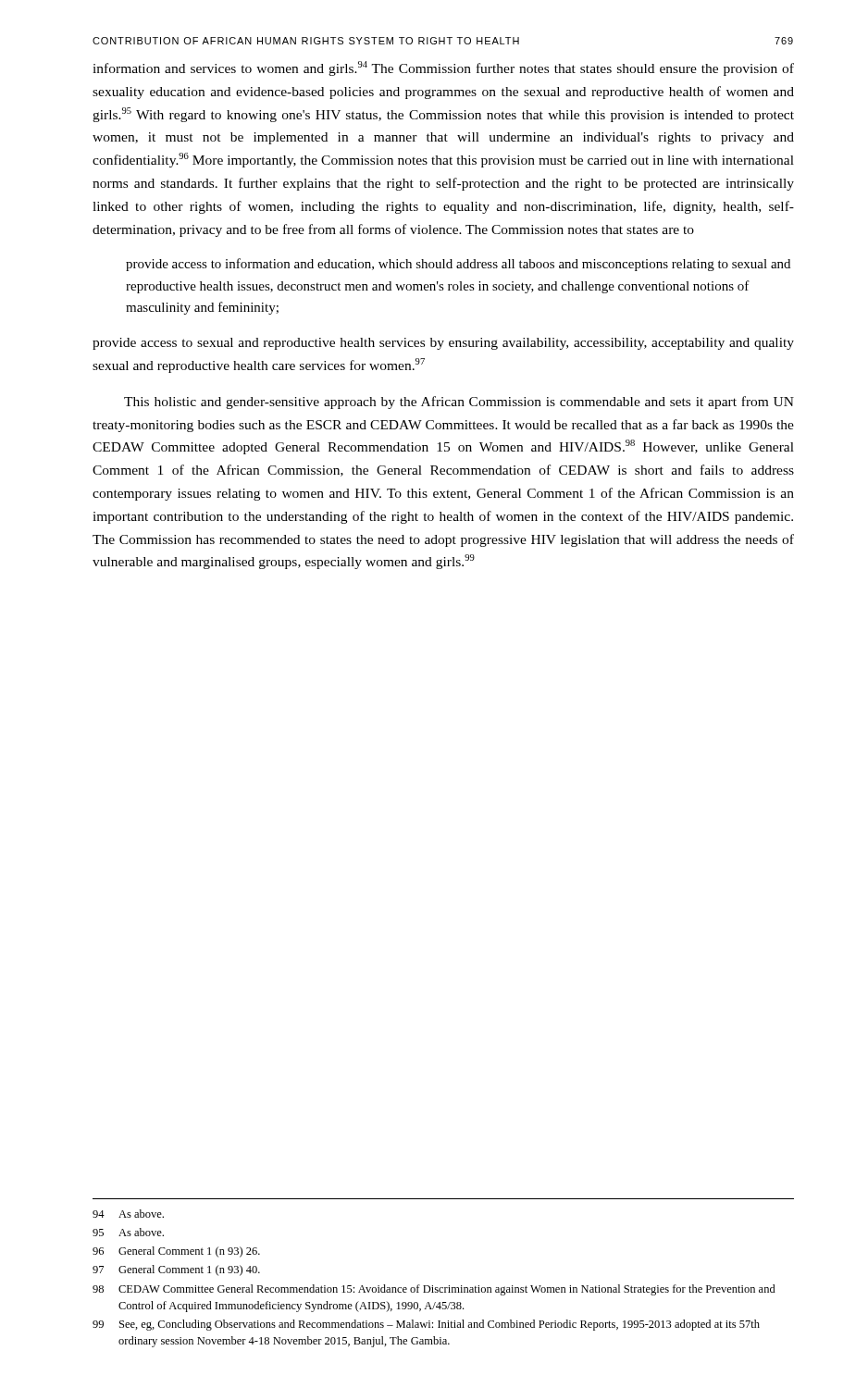This screenshot has width=868, height=1388.
Task: Point to the region starting "94As above."
Action: (128, 1214)
